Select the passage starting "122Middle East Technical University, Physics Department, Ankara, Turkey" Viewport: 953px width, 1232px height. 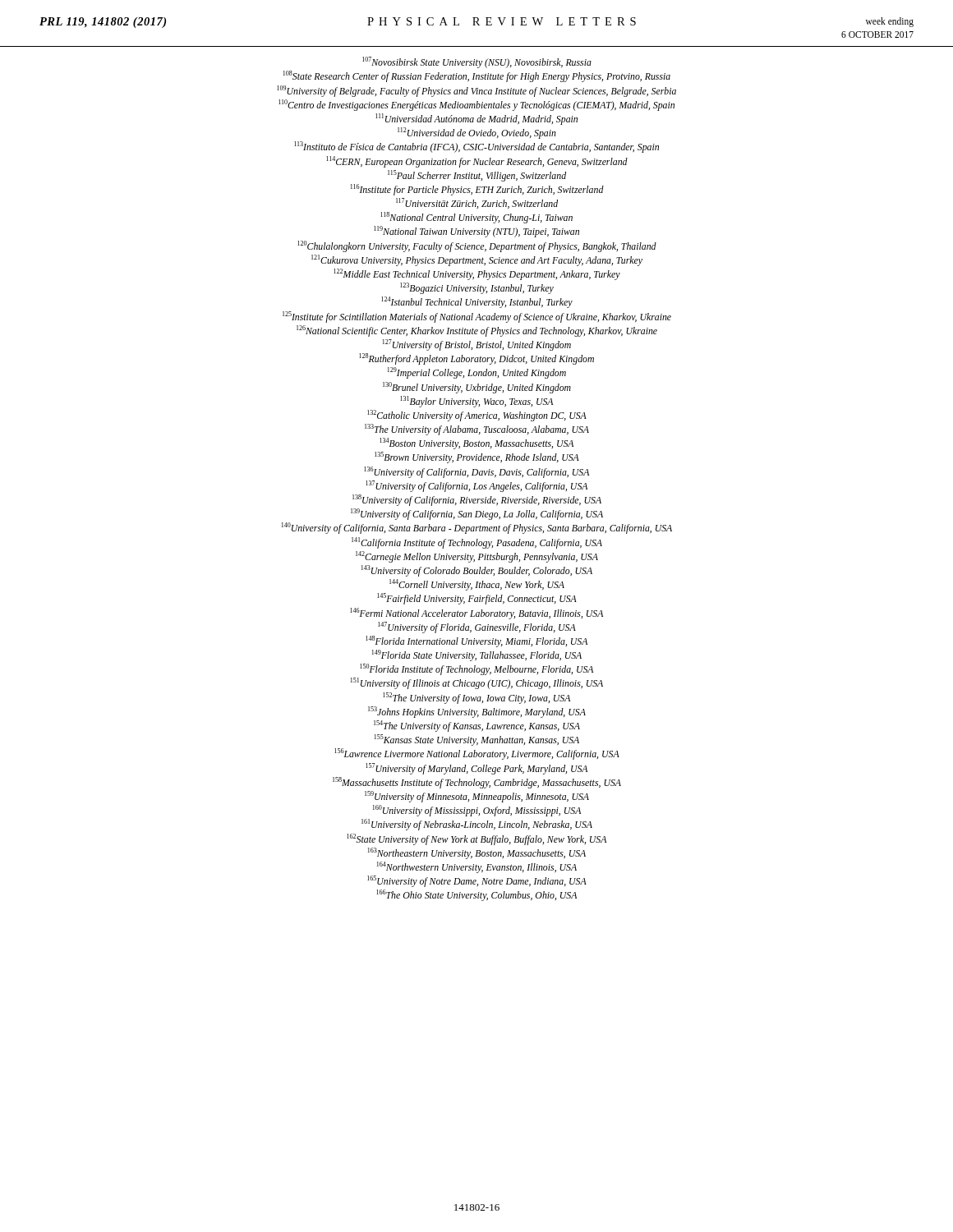click(476, 274)
